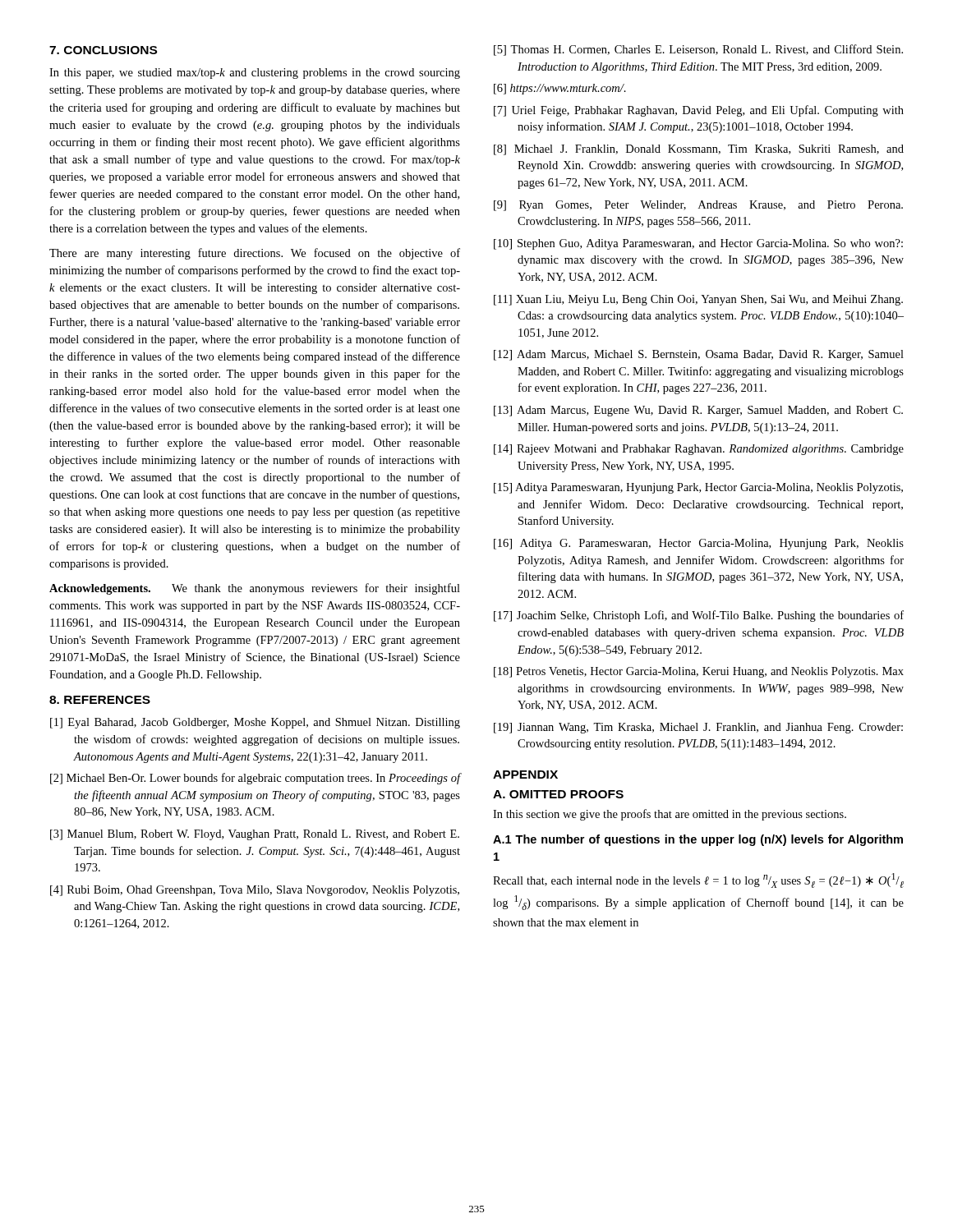Viewport: 953px width, 1232px height.
Task: Click the passage that begins "[10] Stephen Guo, Aditya Parameswaran,"
Action: tap(698, 260)
